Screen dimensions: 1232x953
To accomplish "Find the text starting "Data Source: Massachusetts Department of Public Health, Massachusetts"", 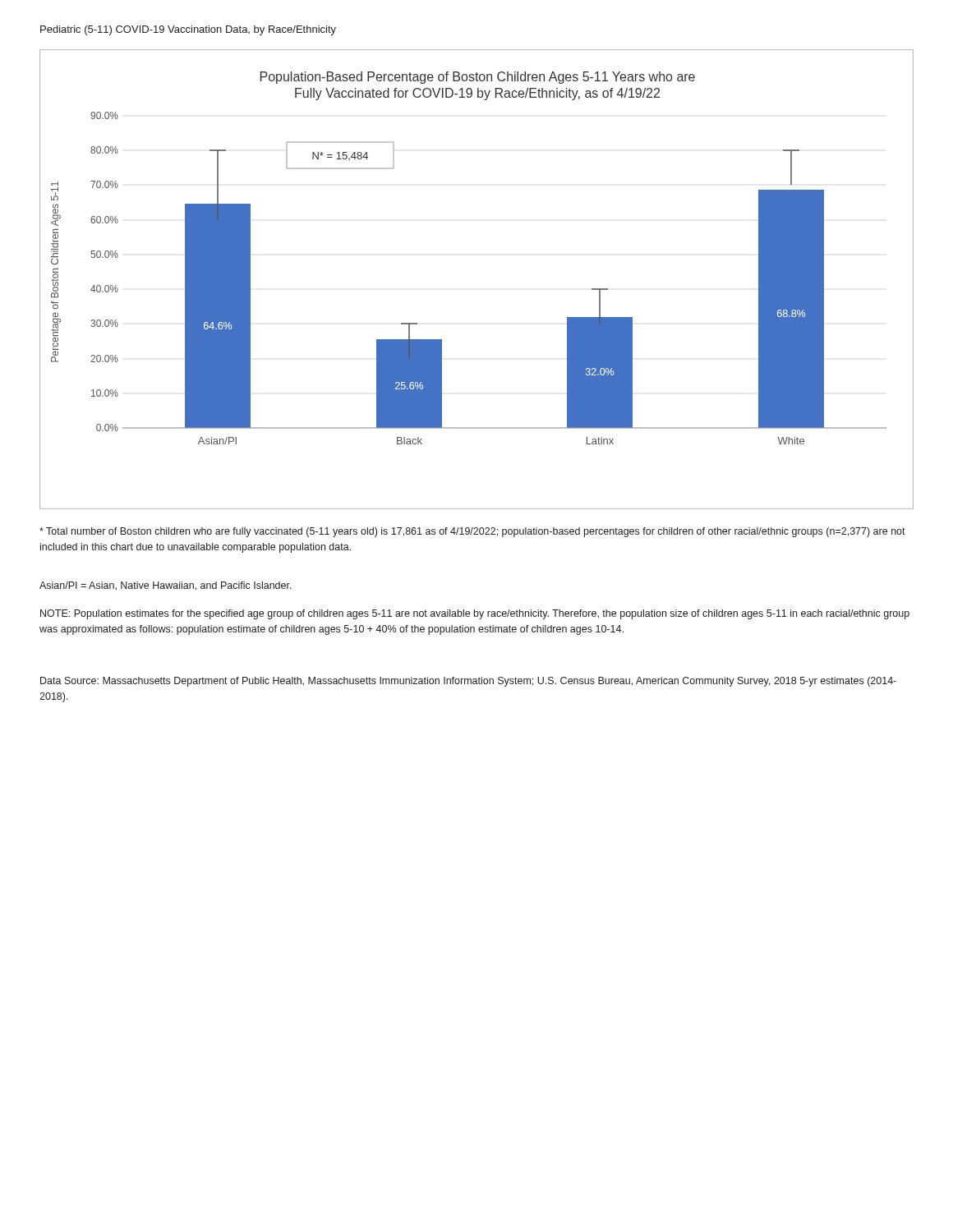I will pyautogui.click(x=468, y=689).
